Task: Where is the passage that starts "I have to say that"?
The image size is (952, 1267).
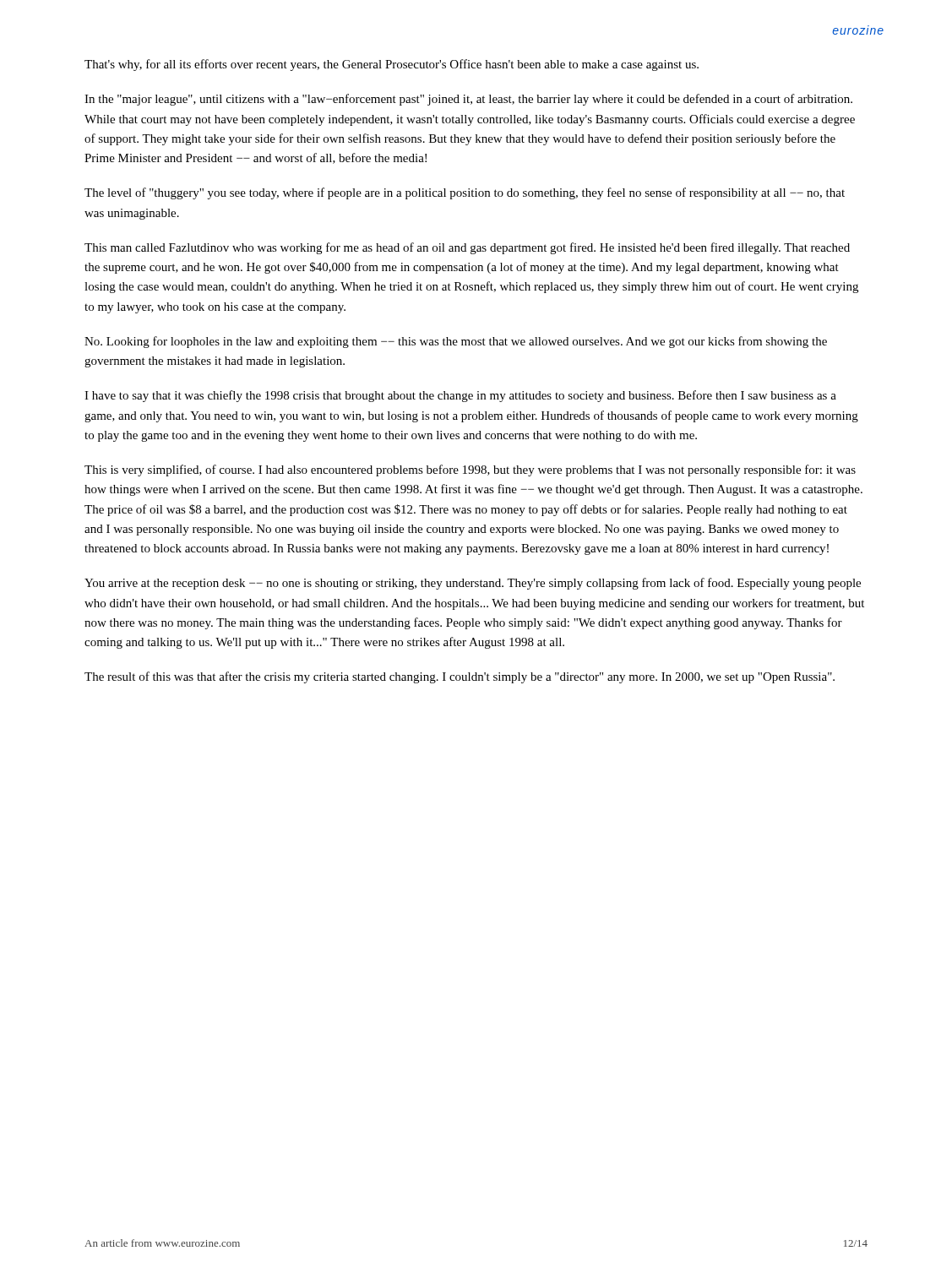Action: click(471, 415)
